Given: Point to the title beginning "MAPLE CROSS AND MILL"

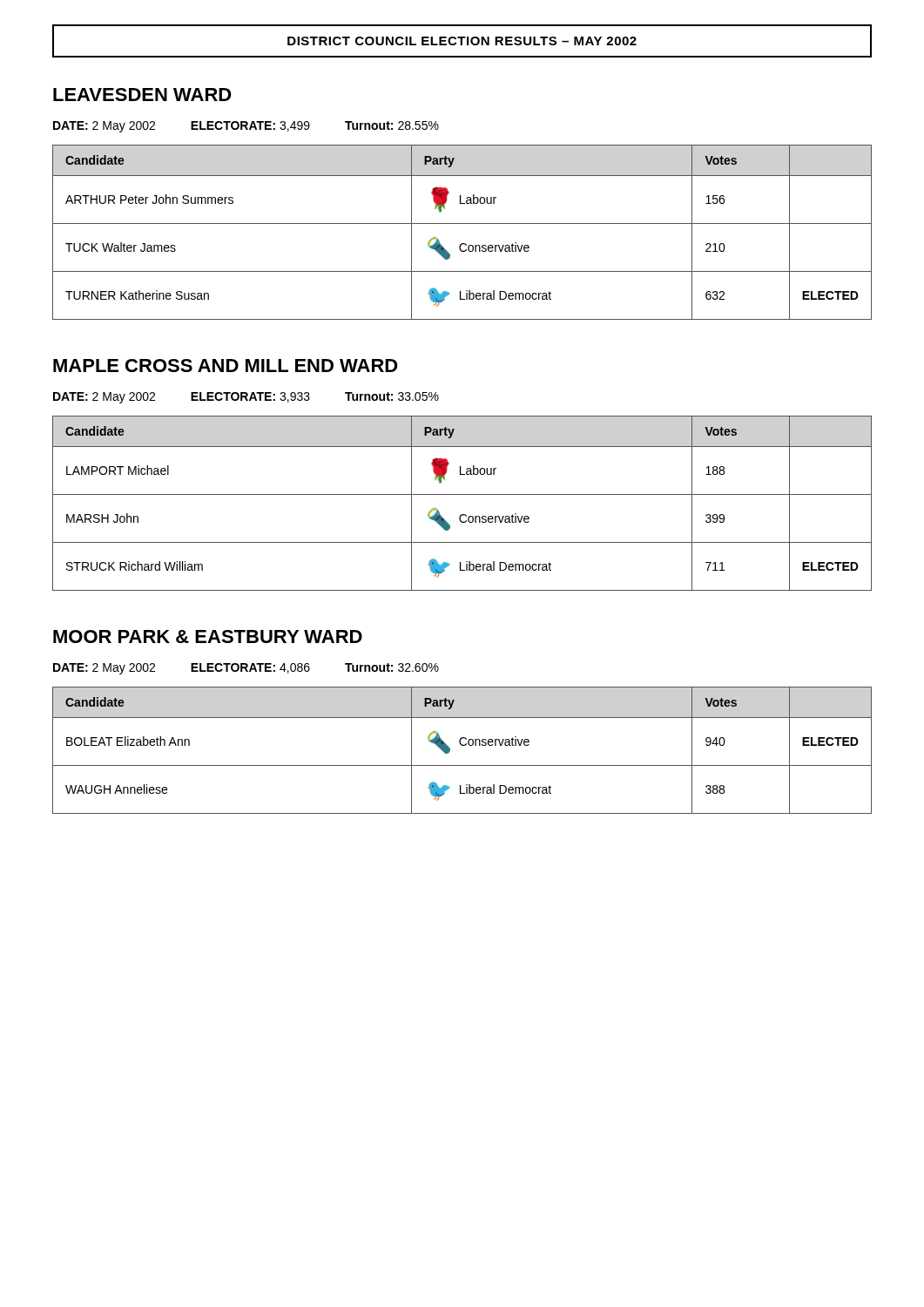Looking at the screenshot, I should point(226,366).
